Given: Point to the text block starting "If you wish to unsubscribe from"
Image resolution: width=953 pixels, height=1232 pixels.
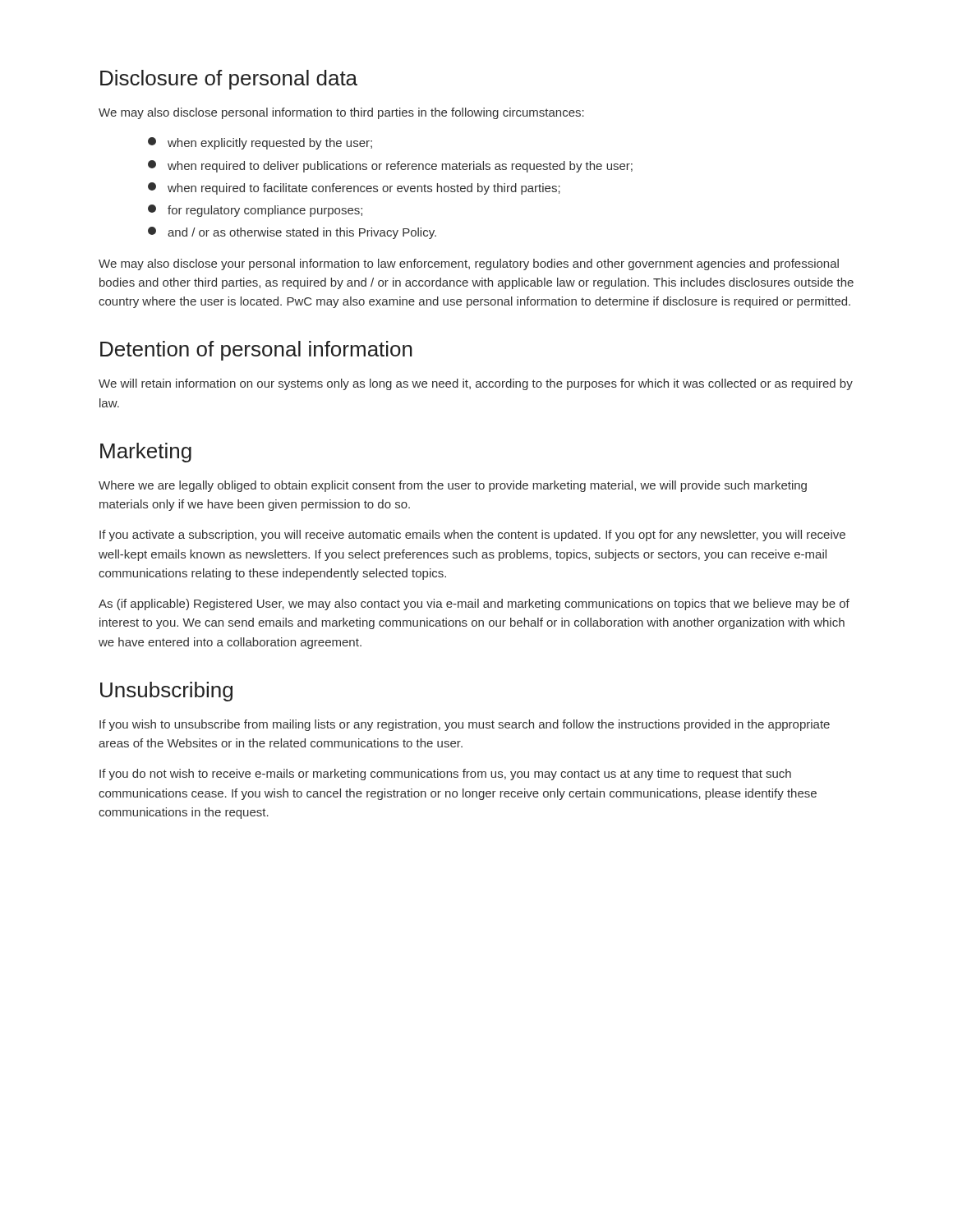Looking at the screenshot, I should [464, 733].
